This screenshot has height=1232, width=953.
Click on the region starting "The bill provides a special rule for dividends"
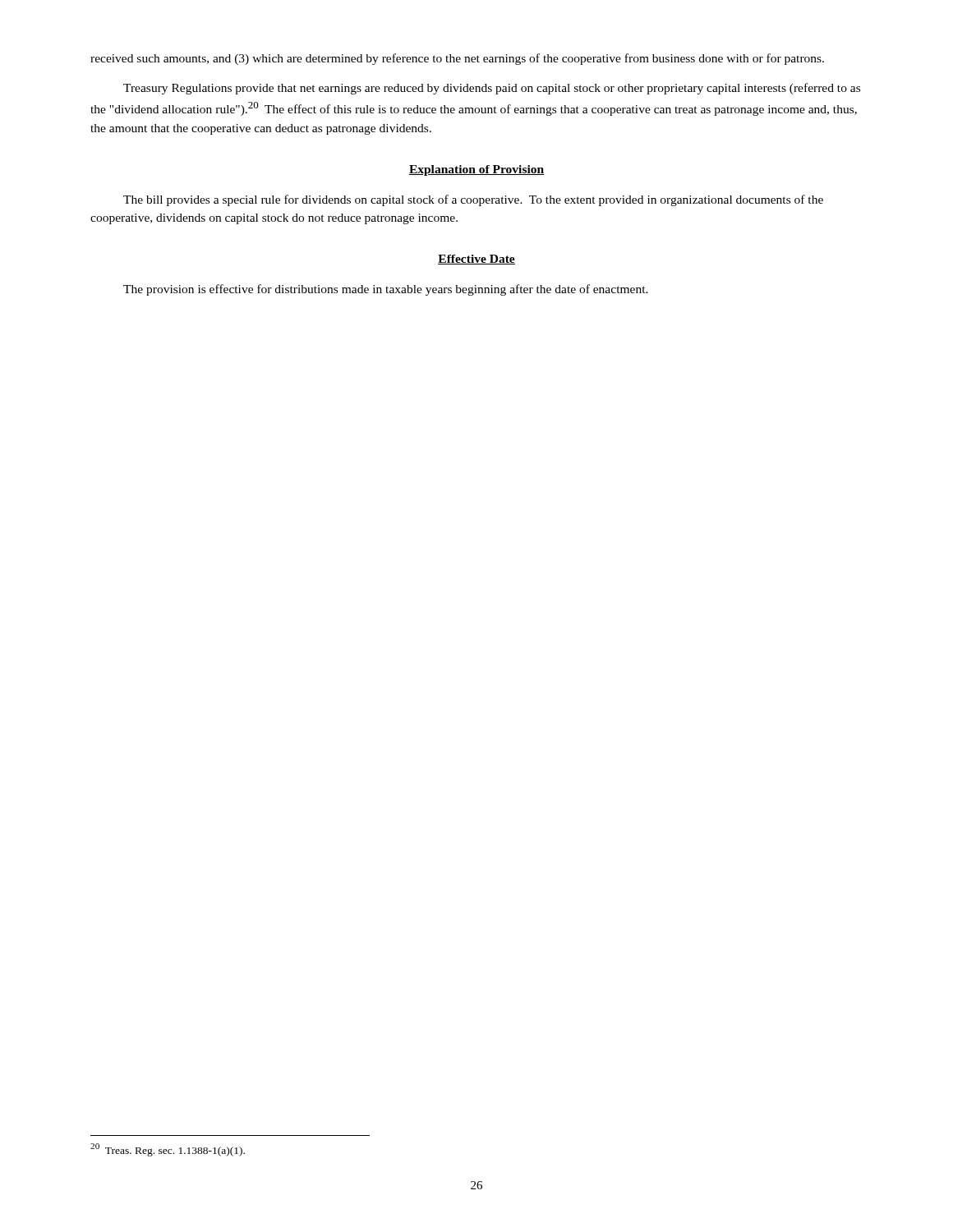point(457,208)
